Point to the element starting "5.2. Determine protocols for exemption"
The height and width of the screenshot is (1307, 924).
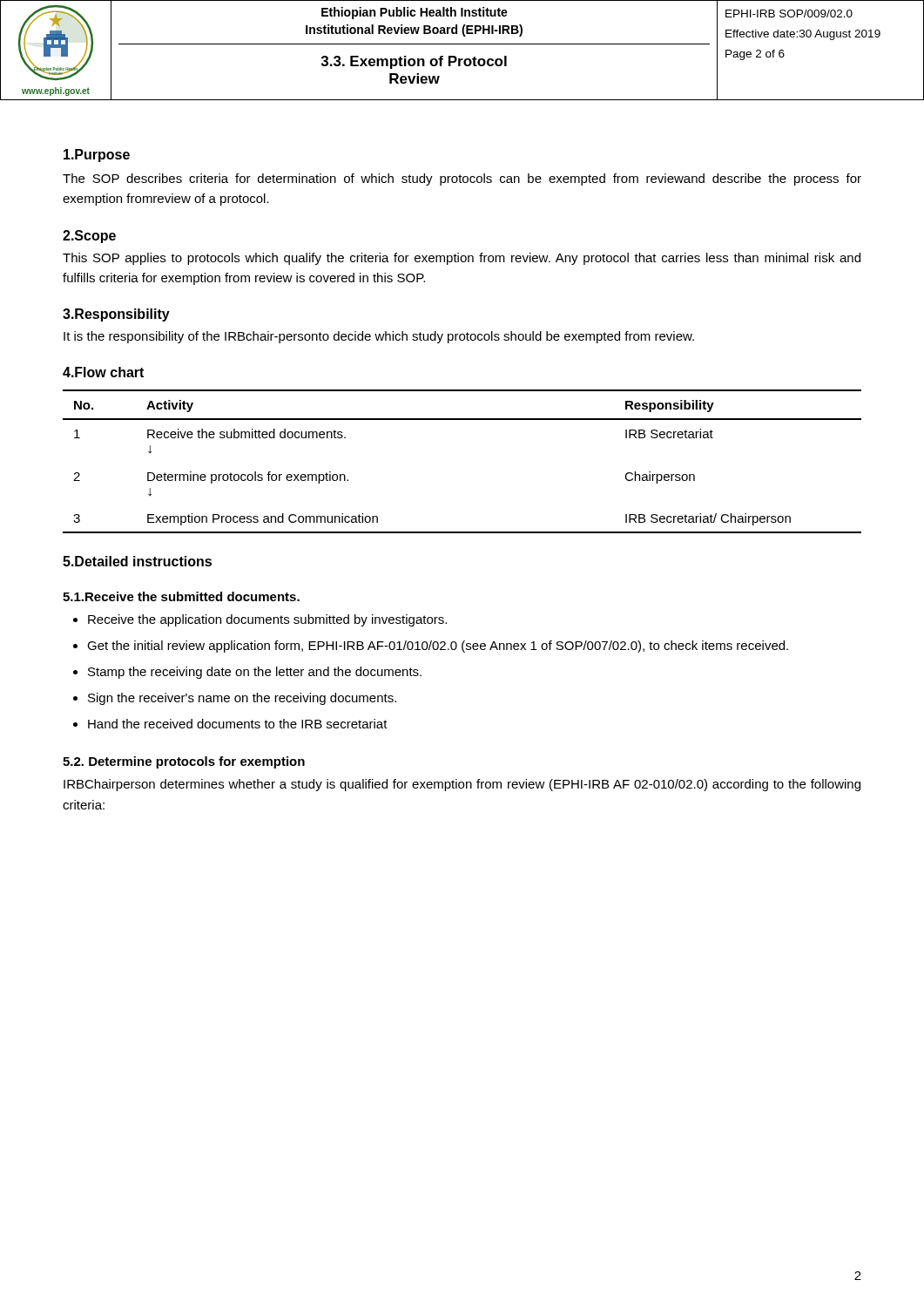[x=184, y=762]
